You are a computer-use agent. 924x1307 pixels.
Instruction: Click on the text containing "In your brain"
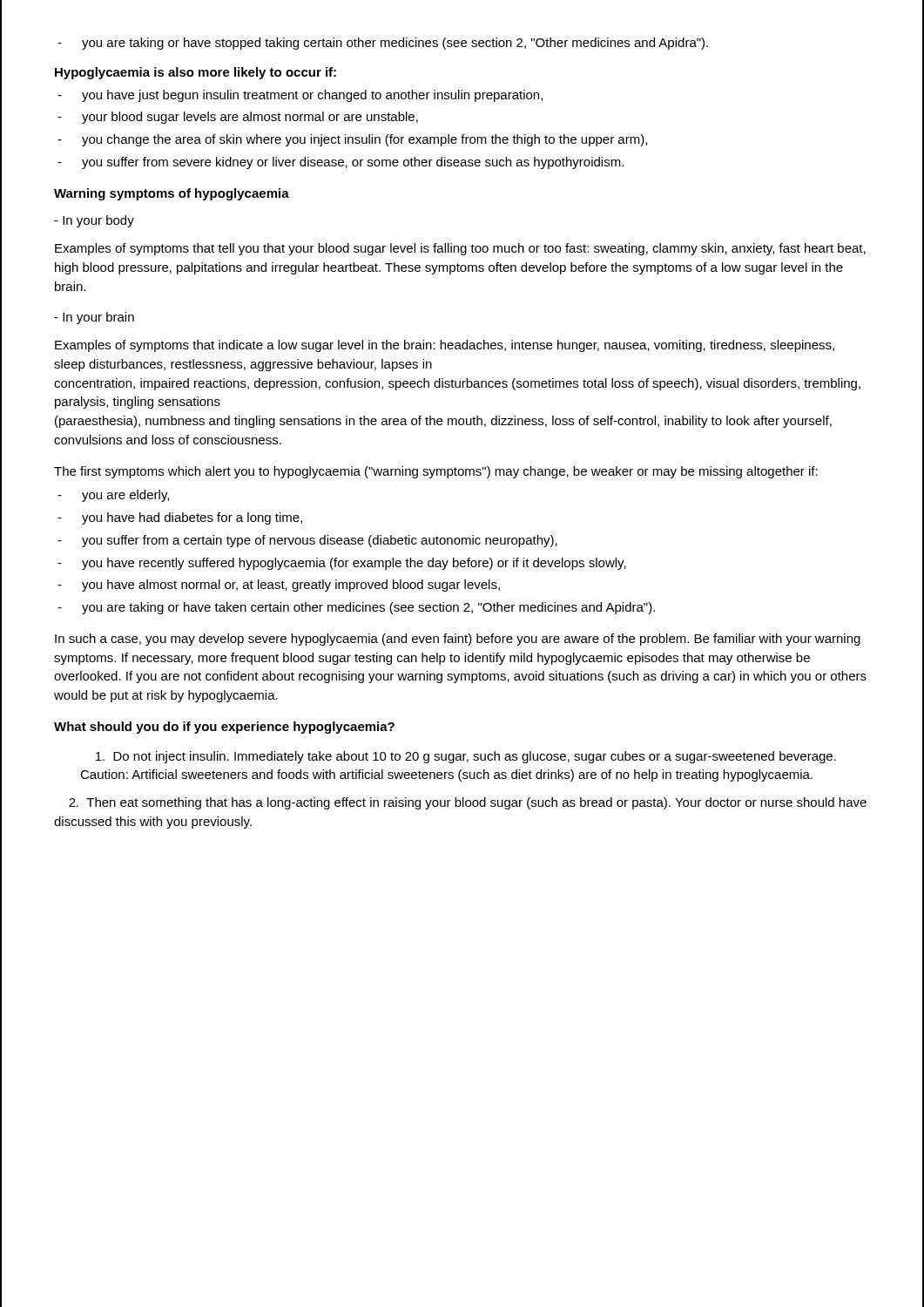94,317
